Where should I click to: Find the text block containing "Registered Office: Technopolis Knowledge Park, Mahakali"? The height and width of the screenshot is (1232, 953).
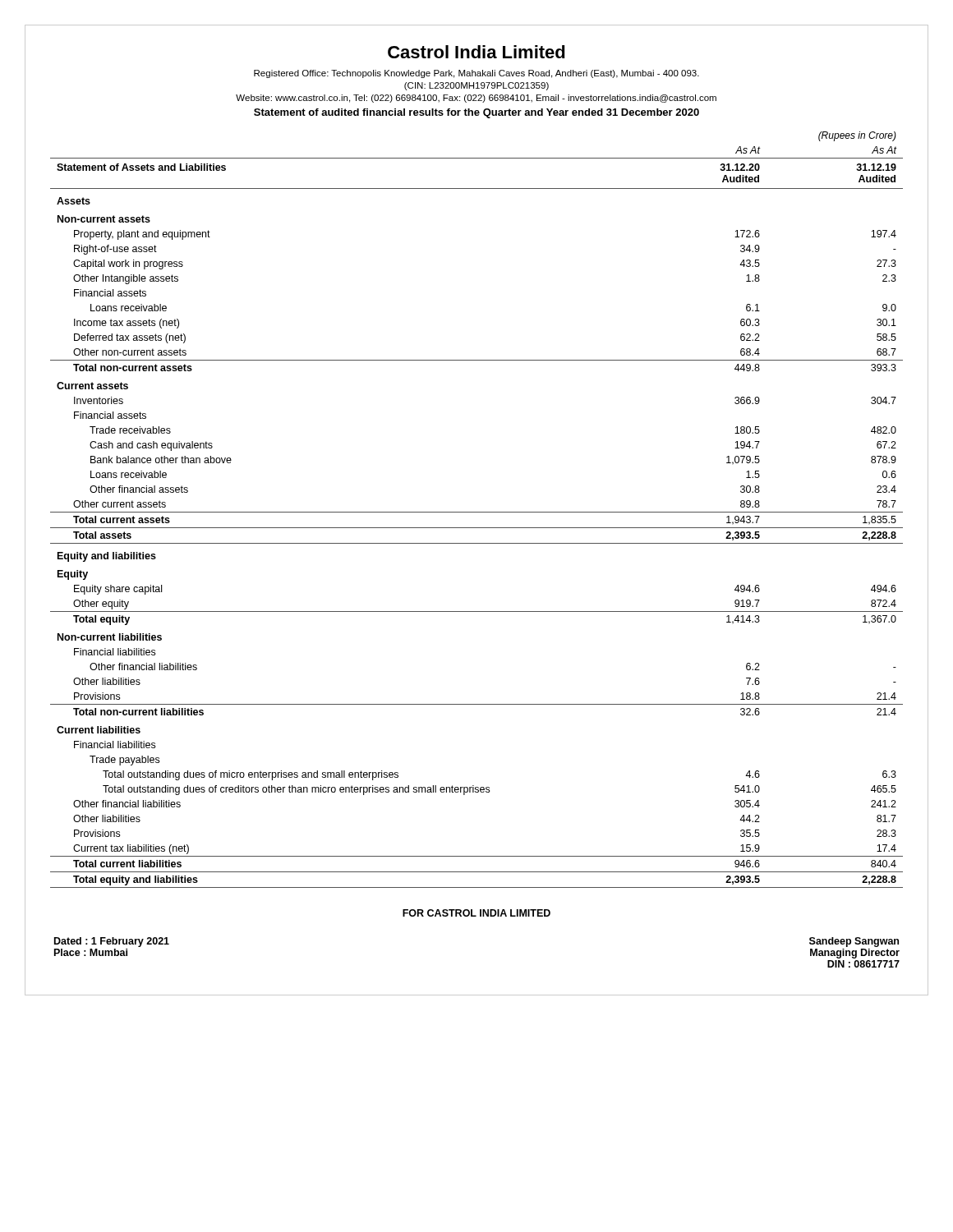tap(476, 73)
